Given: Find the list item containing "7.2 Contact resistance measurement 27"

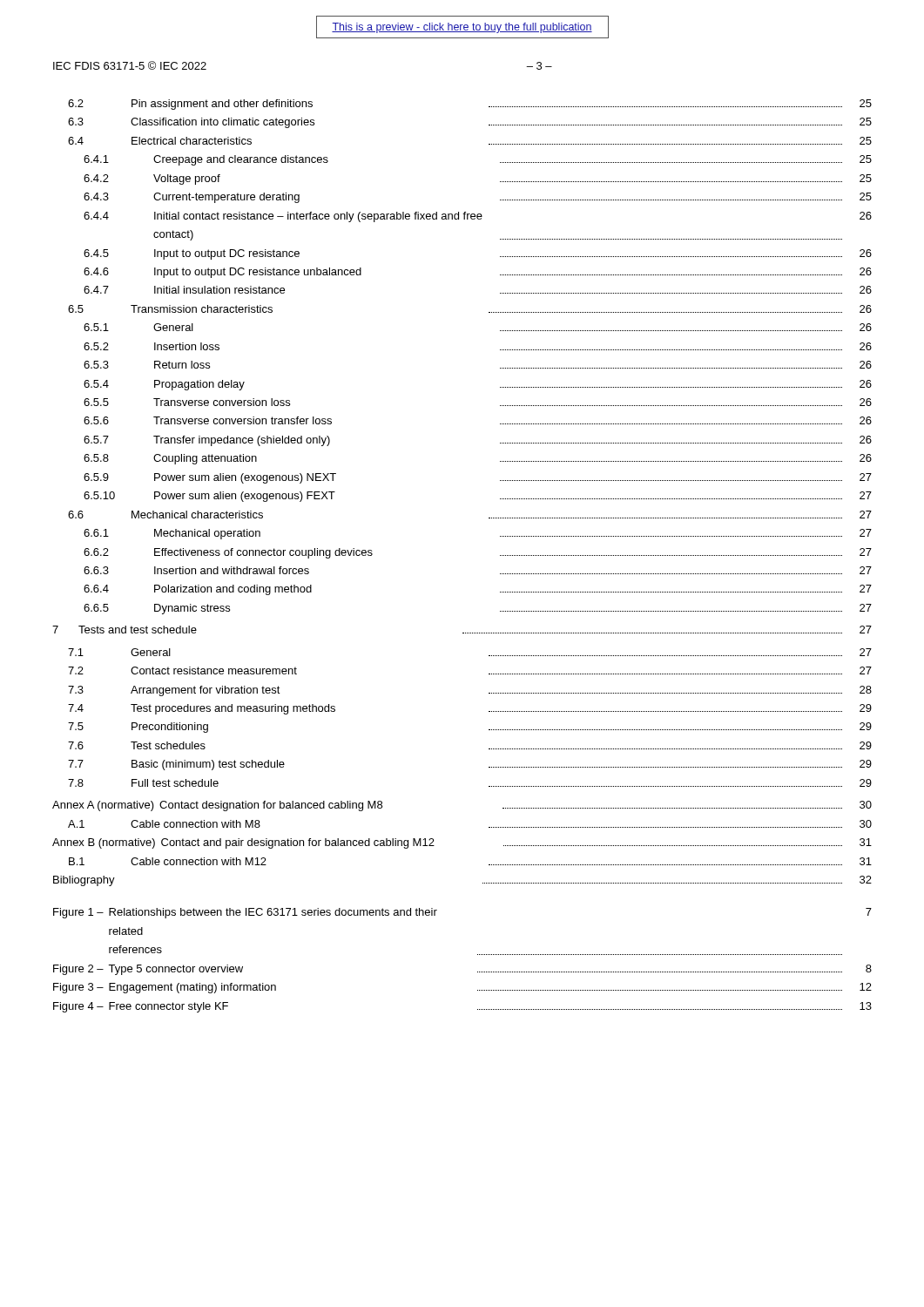Looking at the screenshot, I should tap(71, 670).
